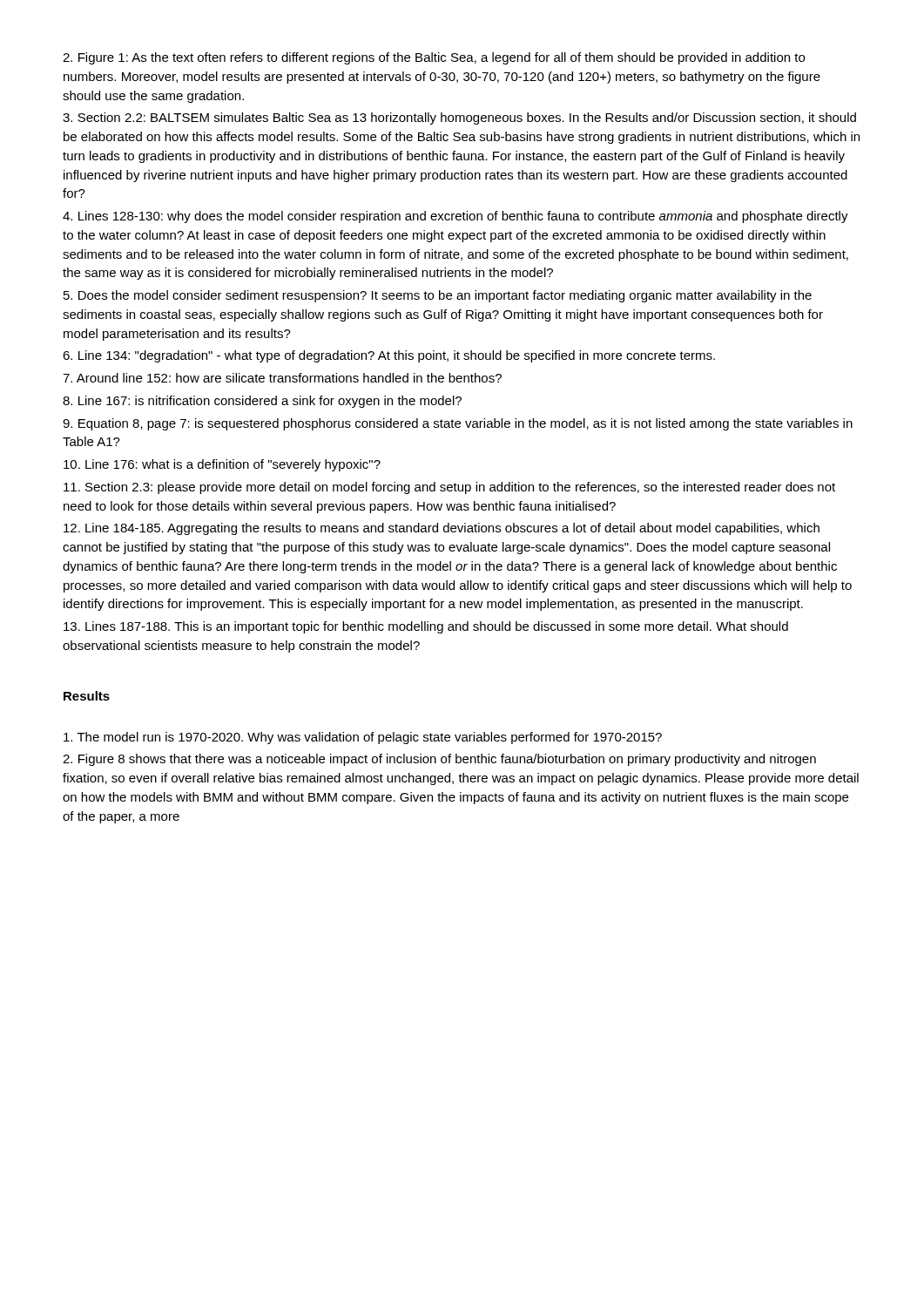The width and height of the screenshot is (924, 1307).
Task: Locate the block starting "4. Lines 128-130: why does the"
Action: [x=456, y=244]
